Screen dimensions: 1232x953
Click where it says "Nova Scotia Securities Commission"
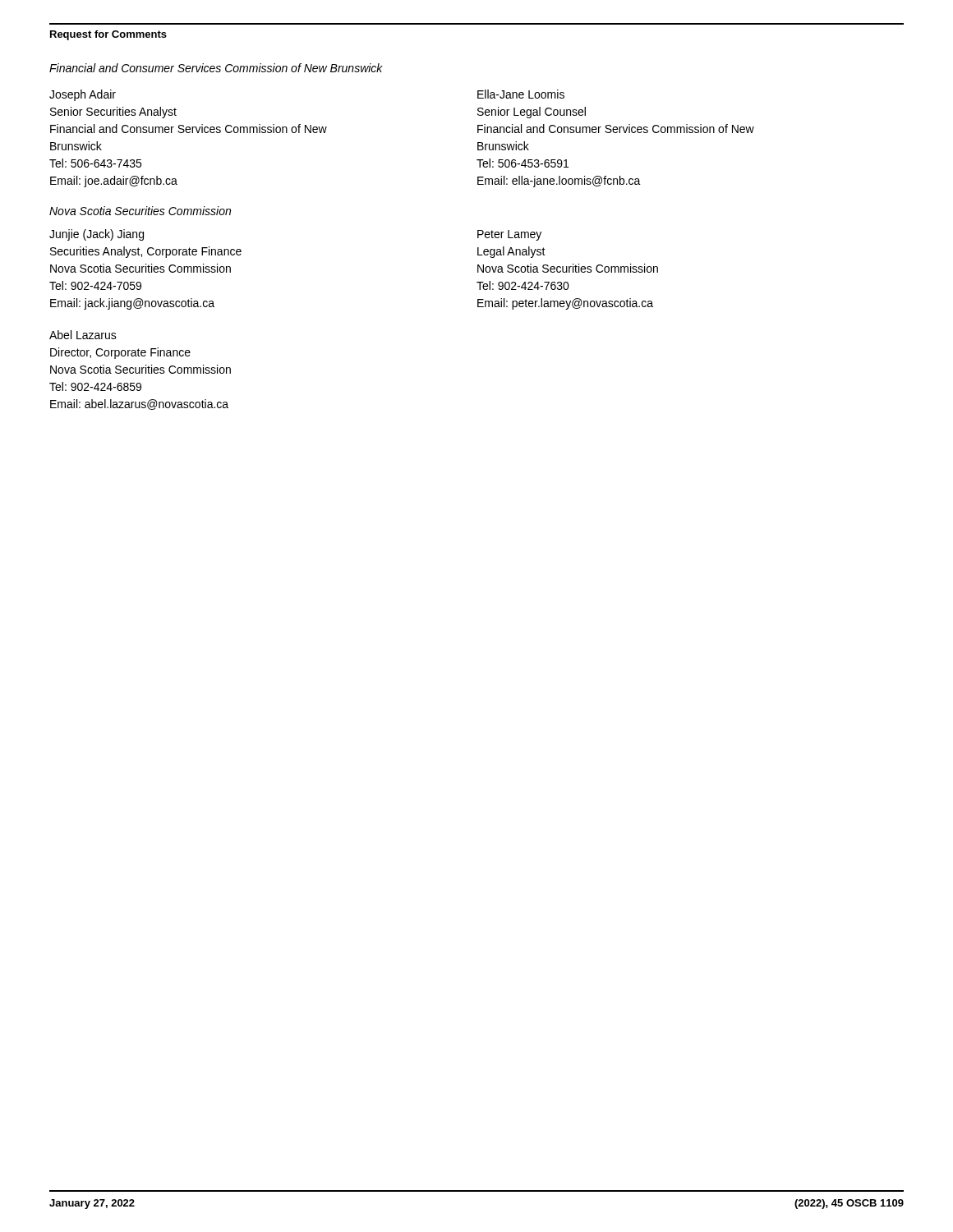[x=140, y=211]
